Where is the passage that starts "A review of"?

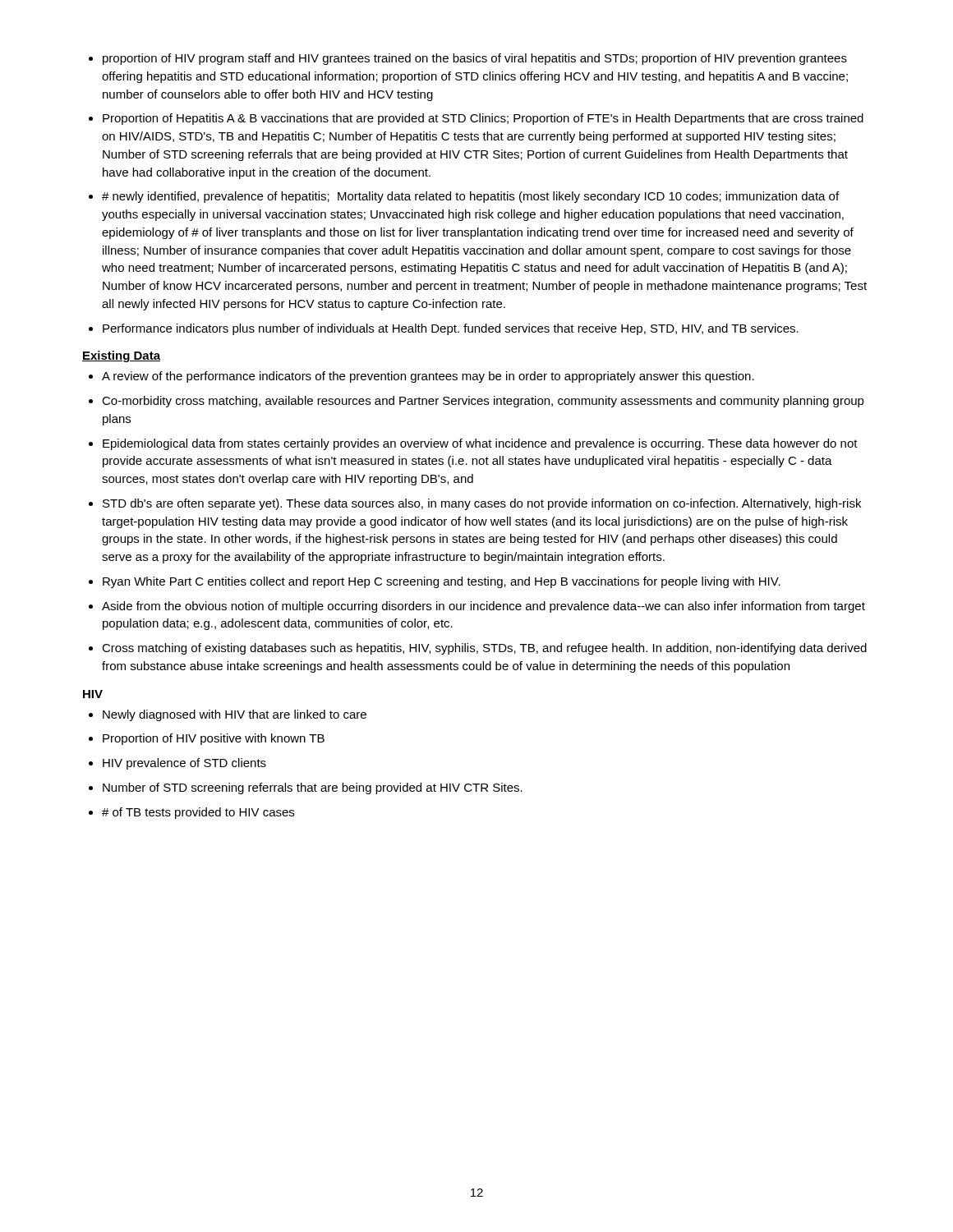click(x=486, y=376)
